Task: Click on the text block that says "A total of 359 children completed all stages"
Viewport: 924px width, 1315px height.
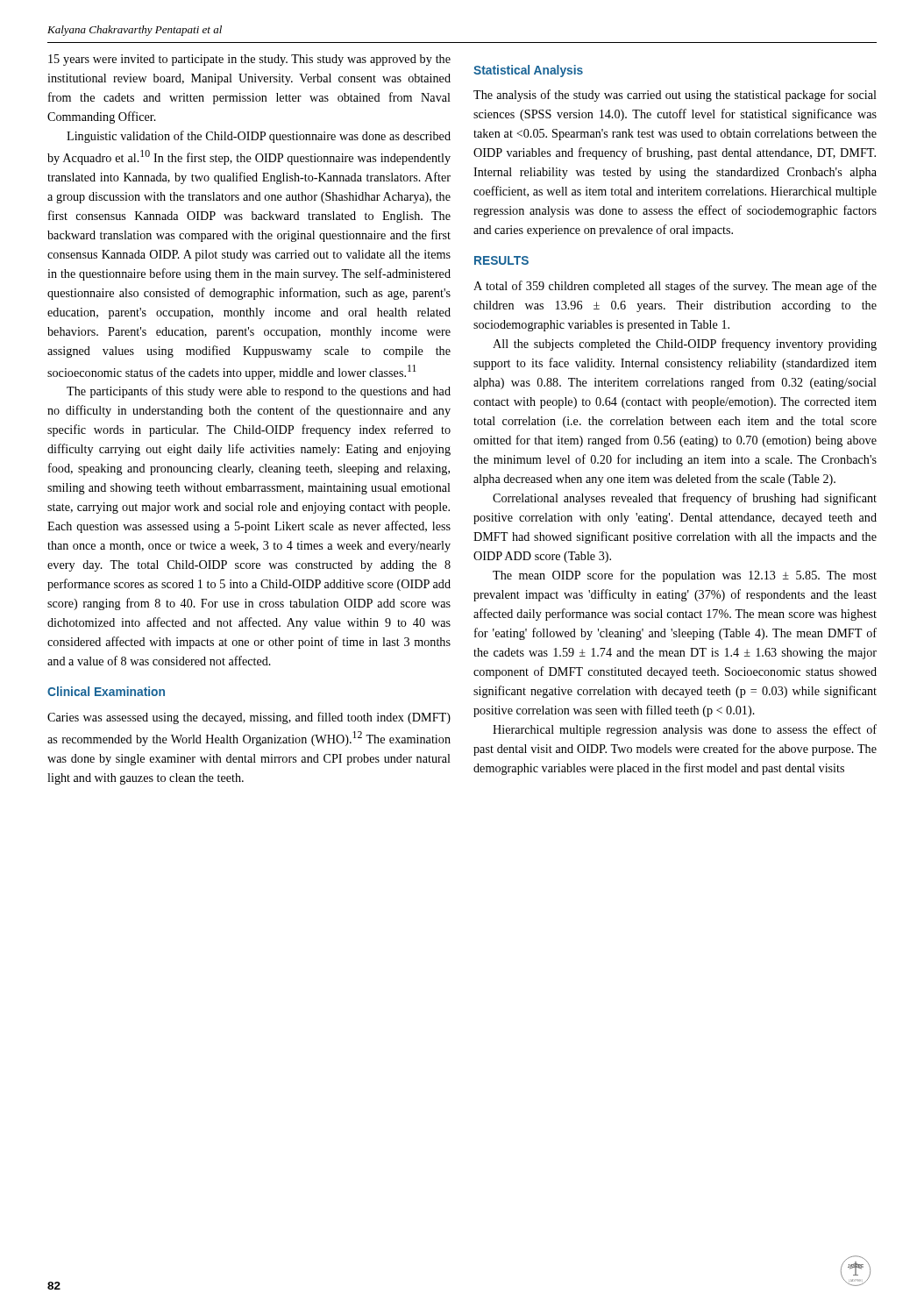Action: [675, 527]
